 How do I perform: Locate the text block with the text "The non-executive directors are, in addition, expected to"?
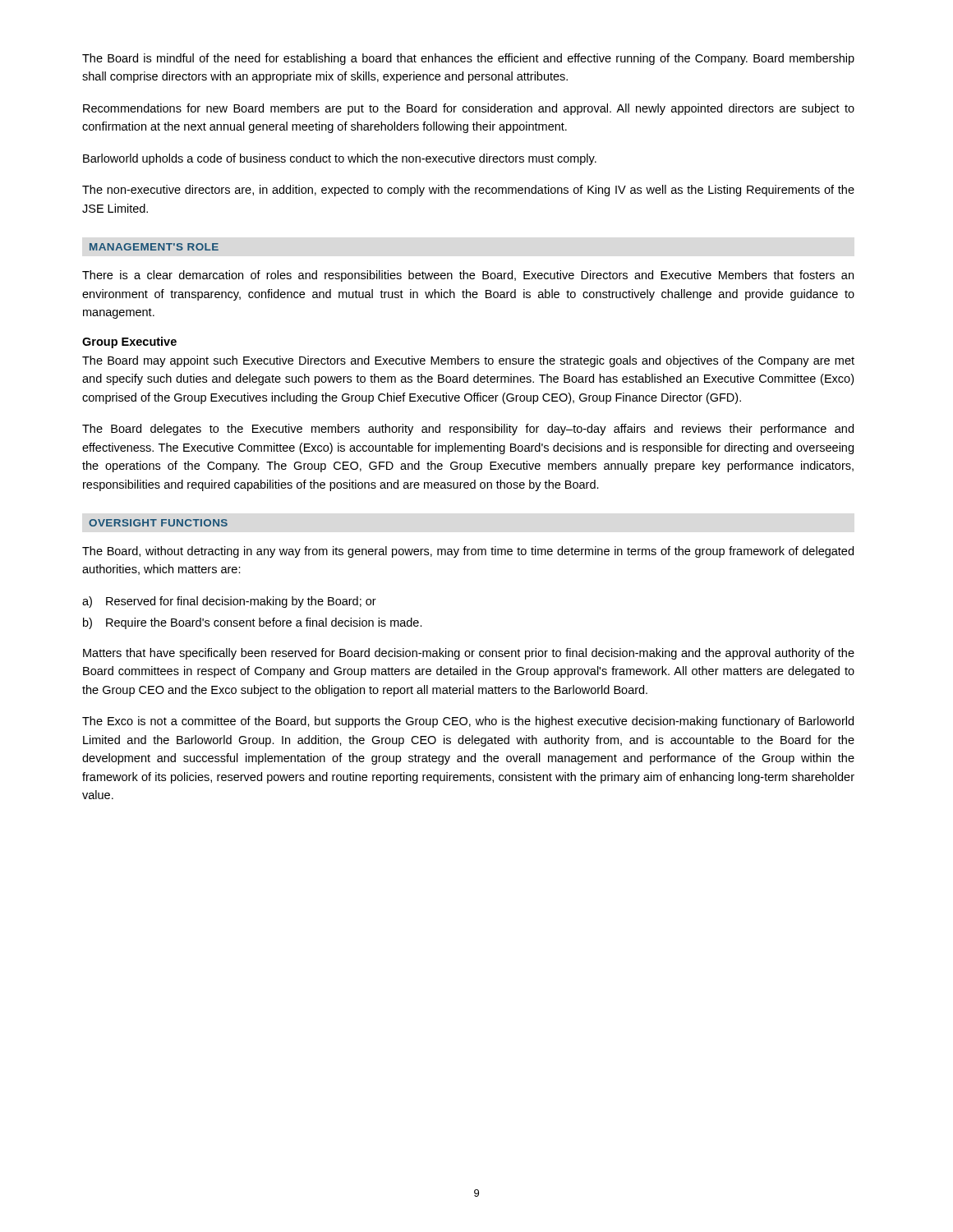(468, 199)
